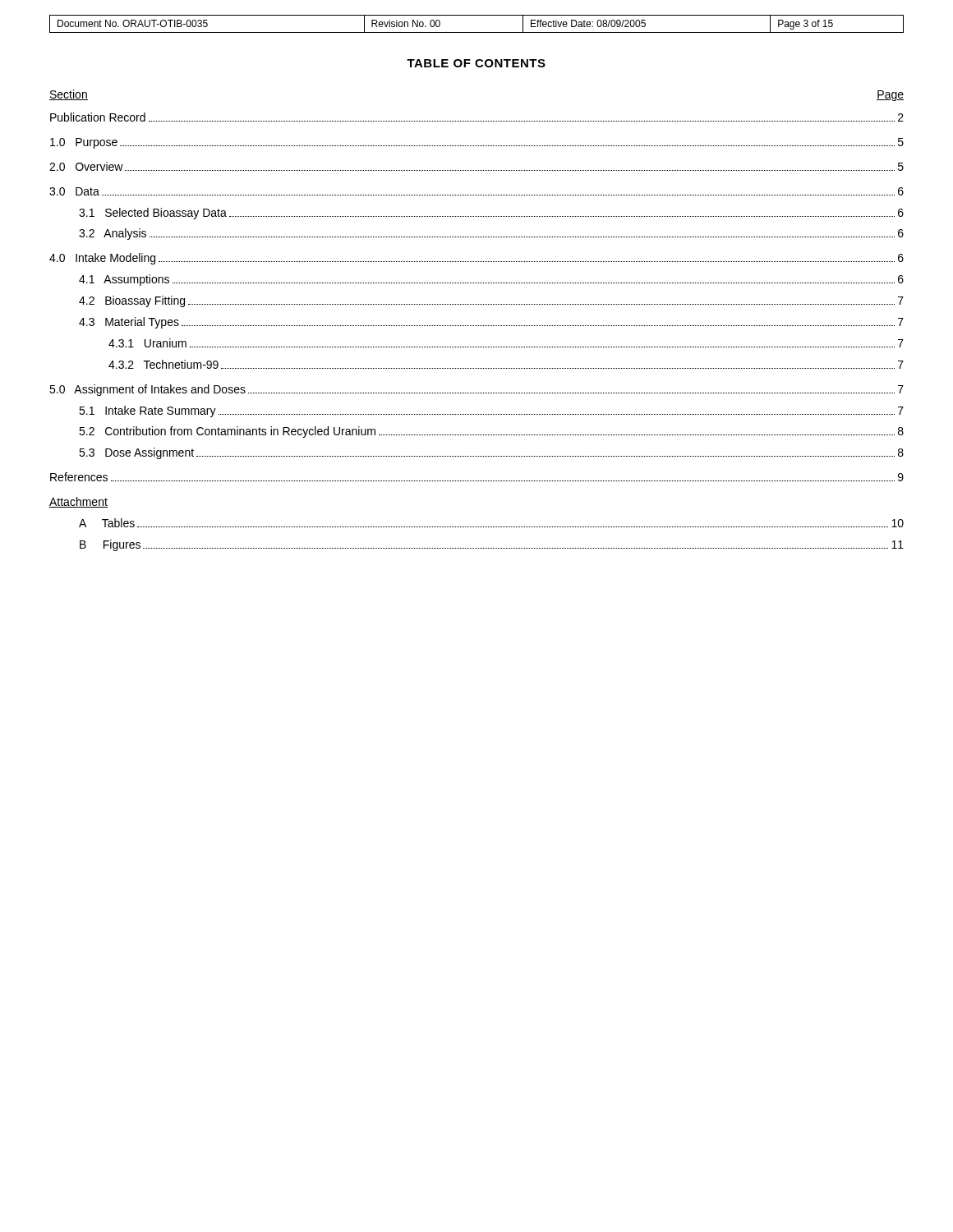Where does it say "2.0 Overview 5"?
Image resolution: width=953 pixels, height=1232 pixels.
pyautogui.click(x=476, y=167)
